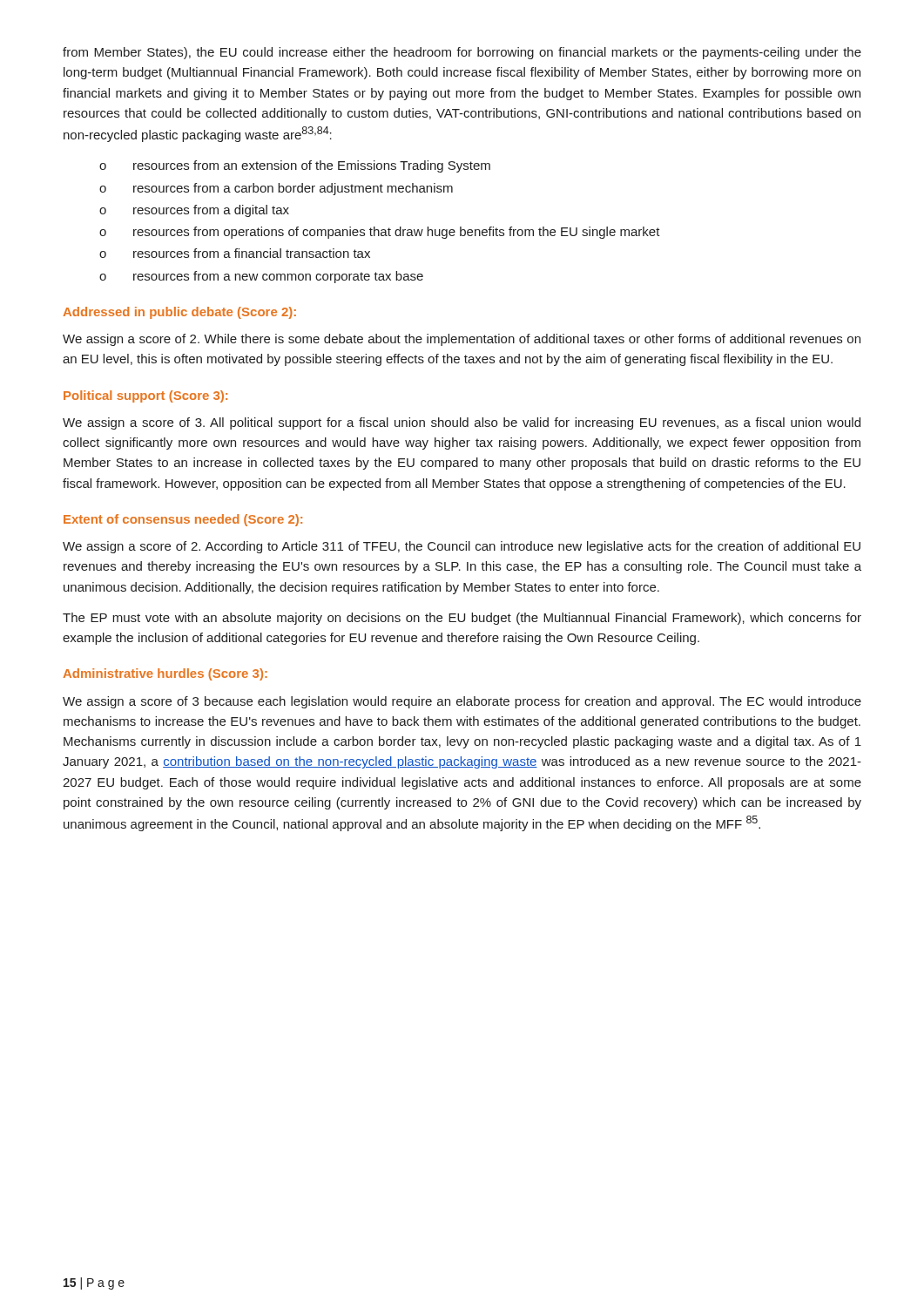Viewport: 924px width, 1307px height.
Task: Point to the block starting "resources from a digital"
Action: 194,211
